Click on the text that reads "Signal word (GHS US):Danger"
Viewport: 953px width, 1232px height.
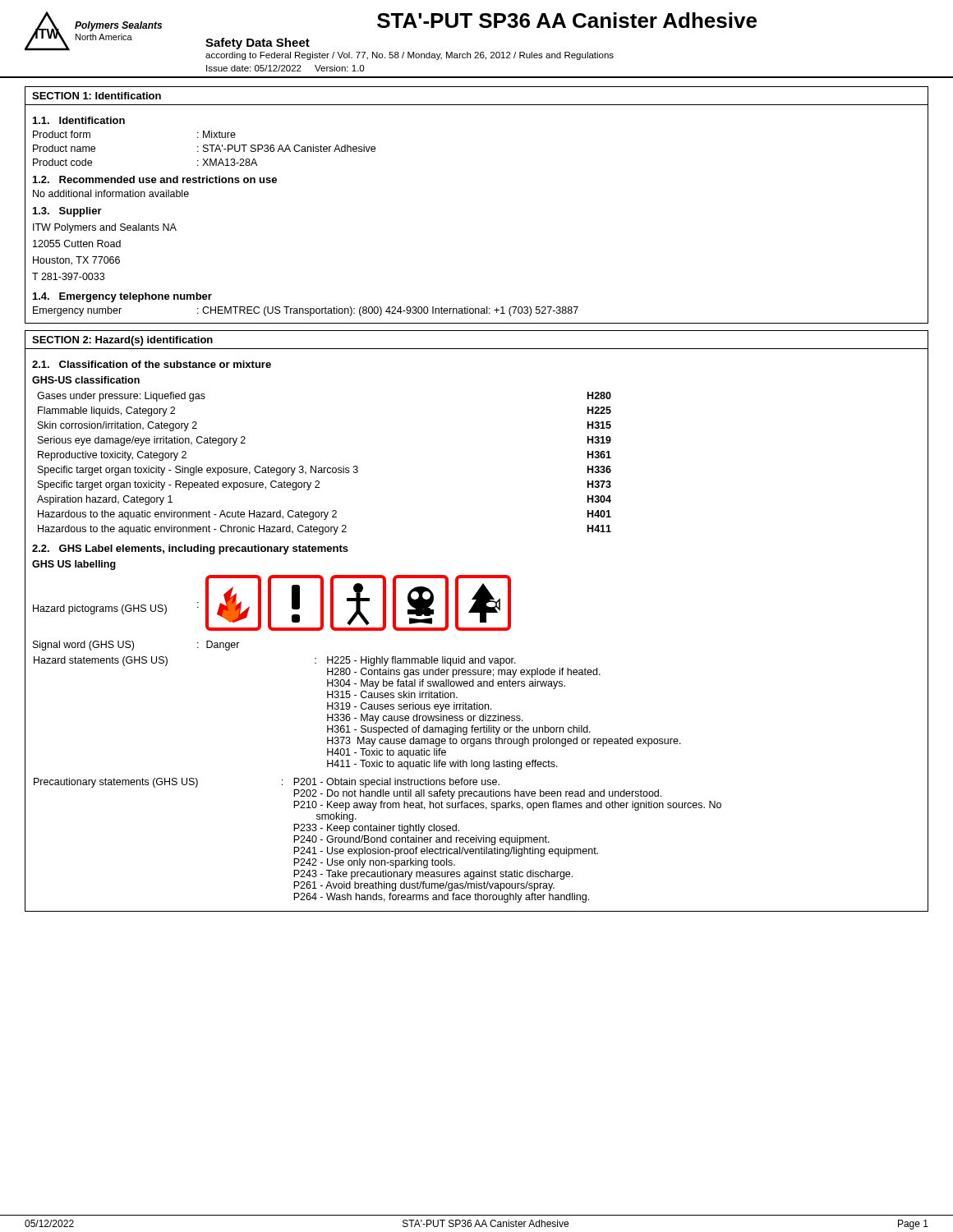click(x=136, y=646)
